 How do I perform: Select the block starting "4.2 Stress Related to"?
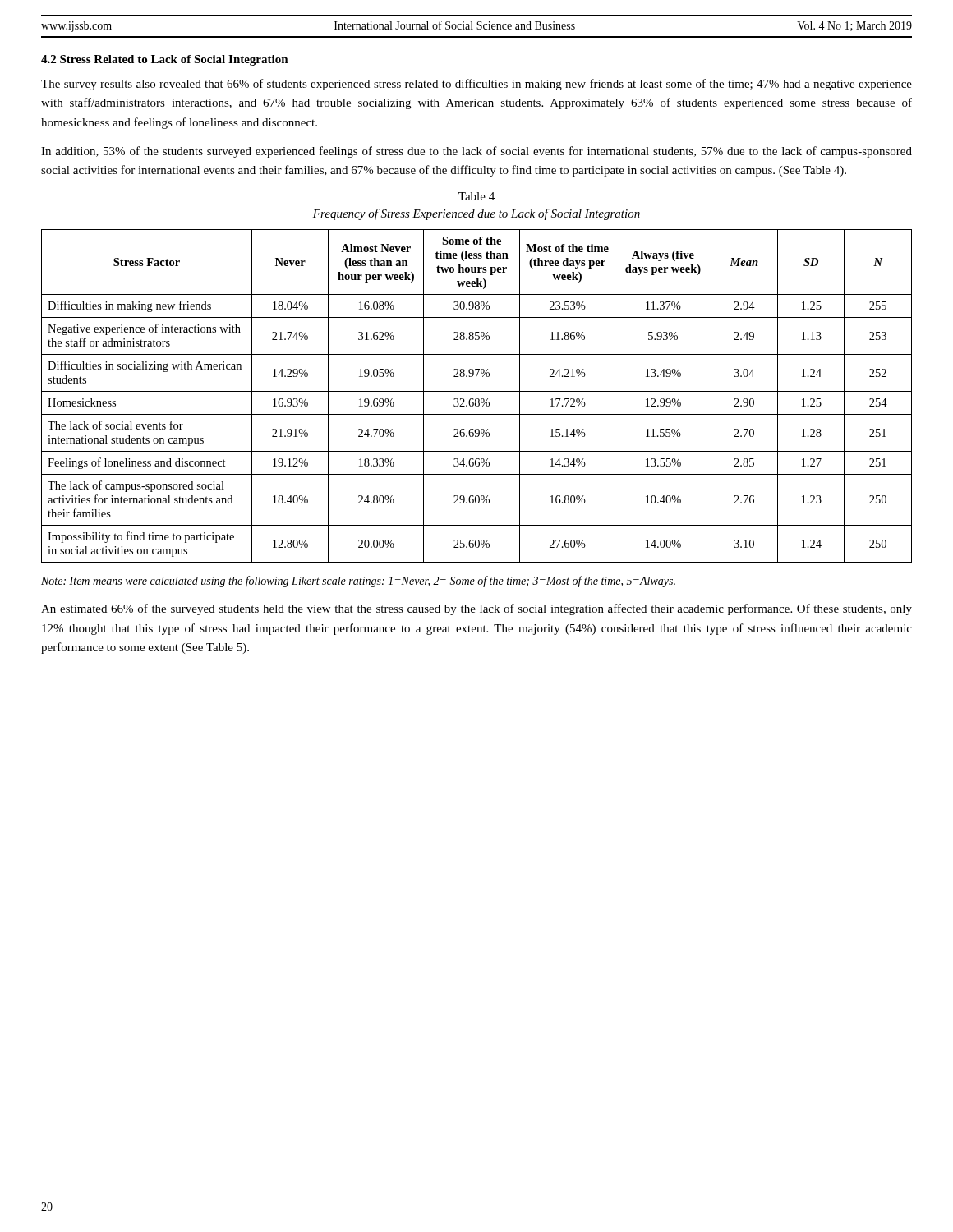165,59
